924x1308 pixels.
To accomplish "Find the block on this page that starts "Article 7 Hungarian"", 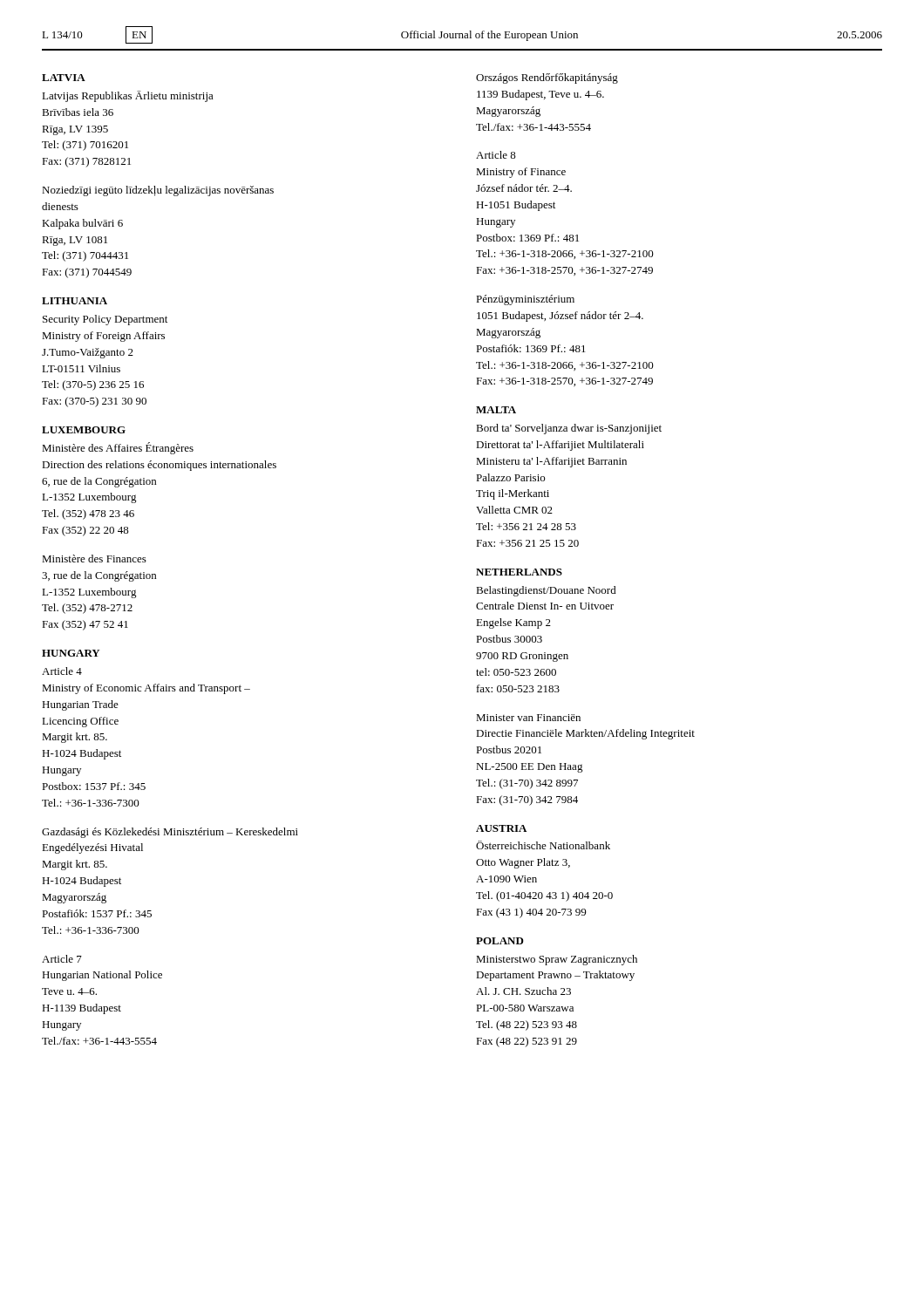I will coord(62,959).
